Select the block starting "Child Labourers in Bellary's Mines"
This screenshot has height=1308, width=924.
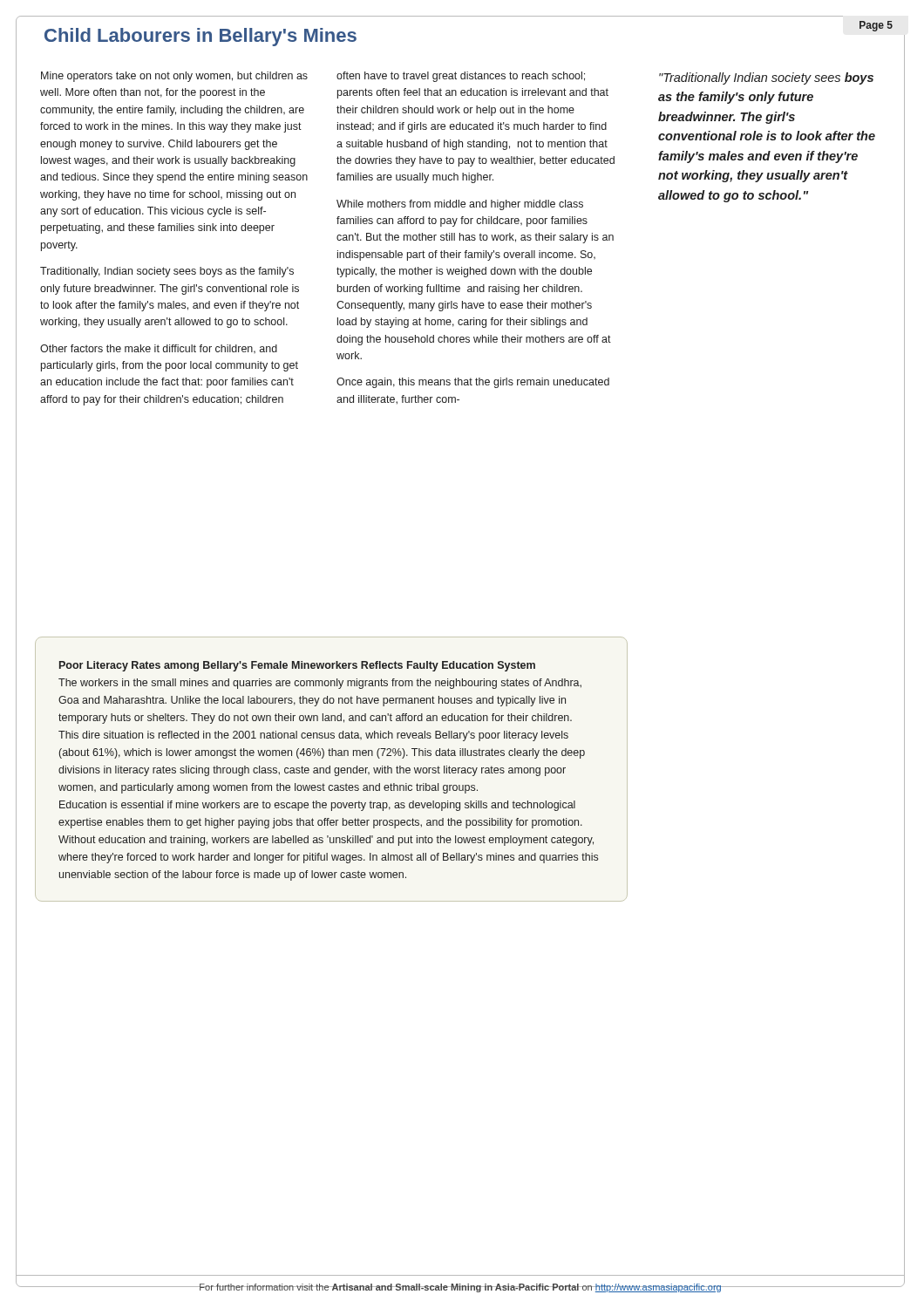340,36
